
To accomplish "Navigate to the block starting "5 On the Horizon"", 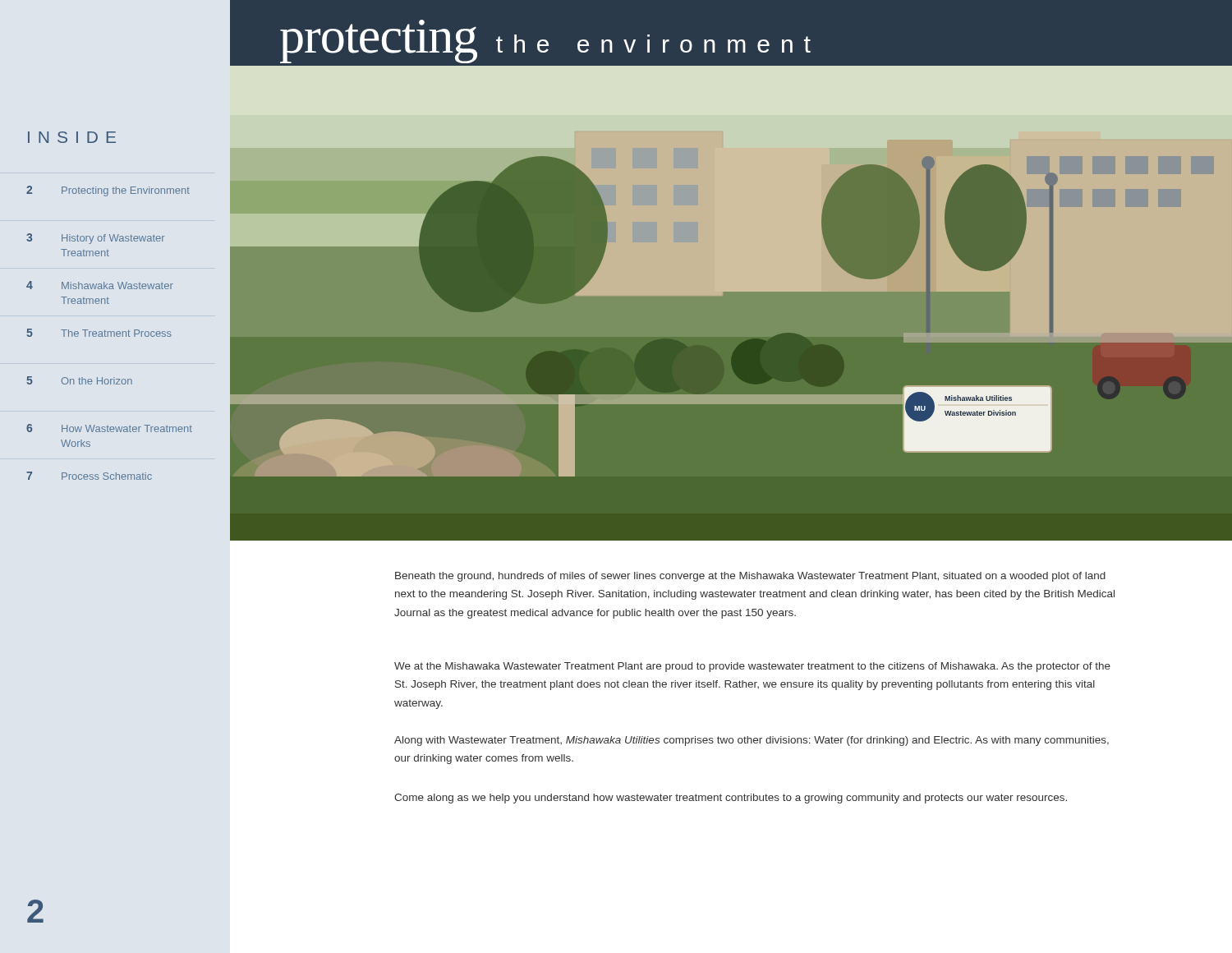I will point(66,381).
